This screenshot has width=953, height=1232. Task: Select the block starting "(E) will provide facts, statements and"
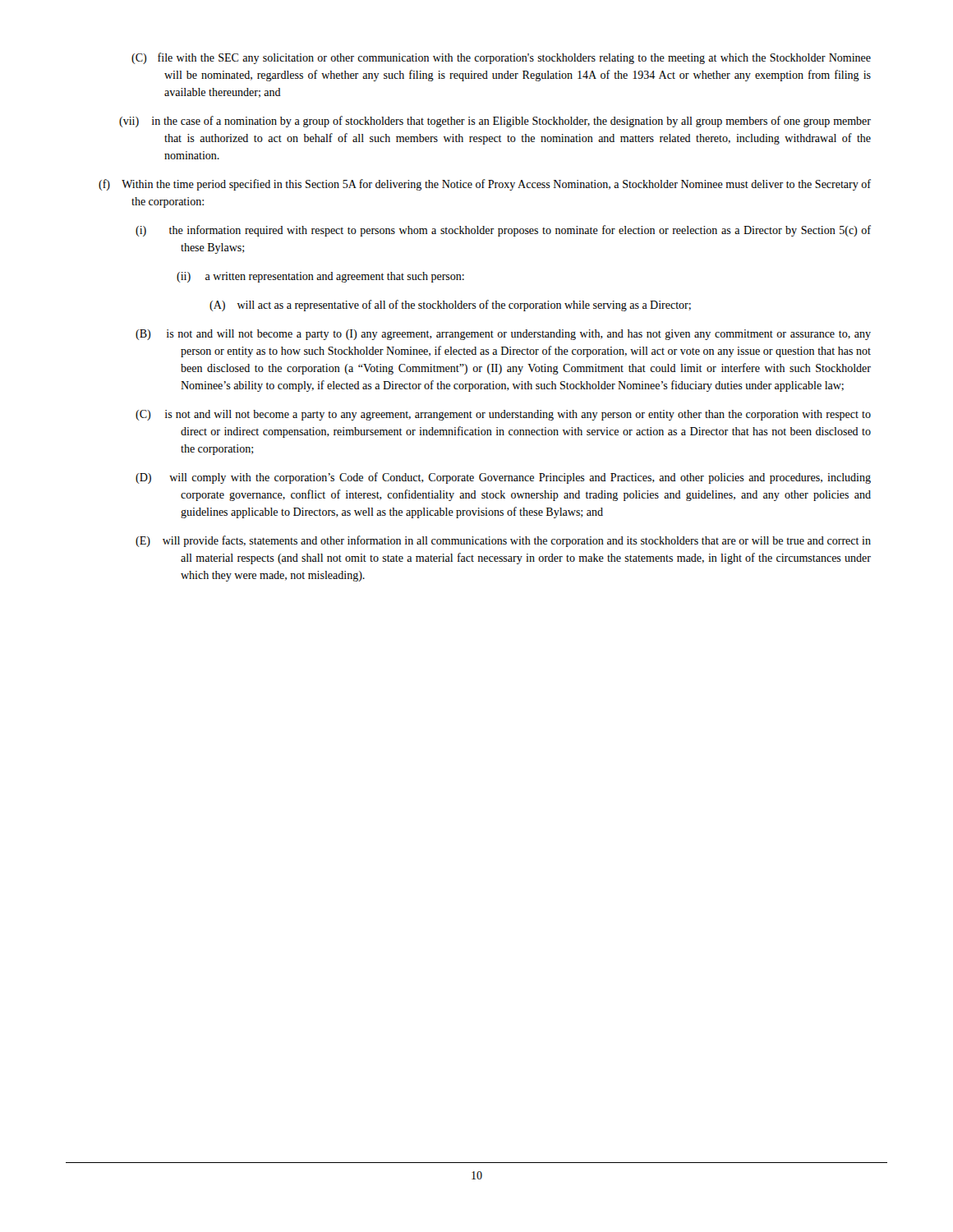tap(503, 558)
